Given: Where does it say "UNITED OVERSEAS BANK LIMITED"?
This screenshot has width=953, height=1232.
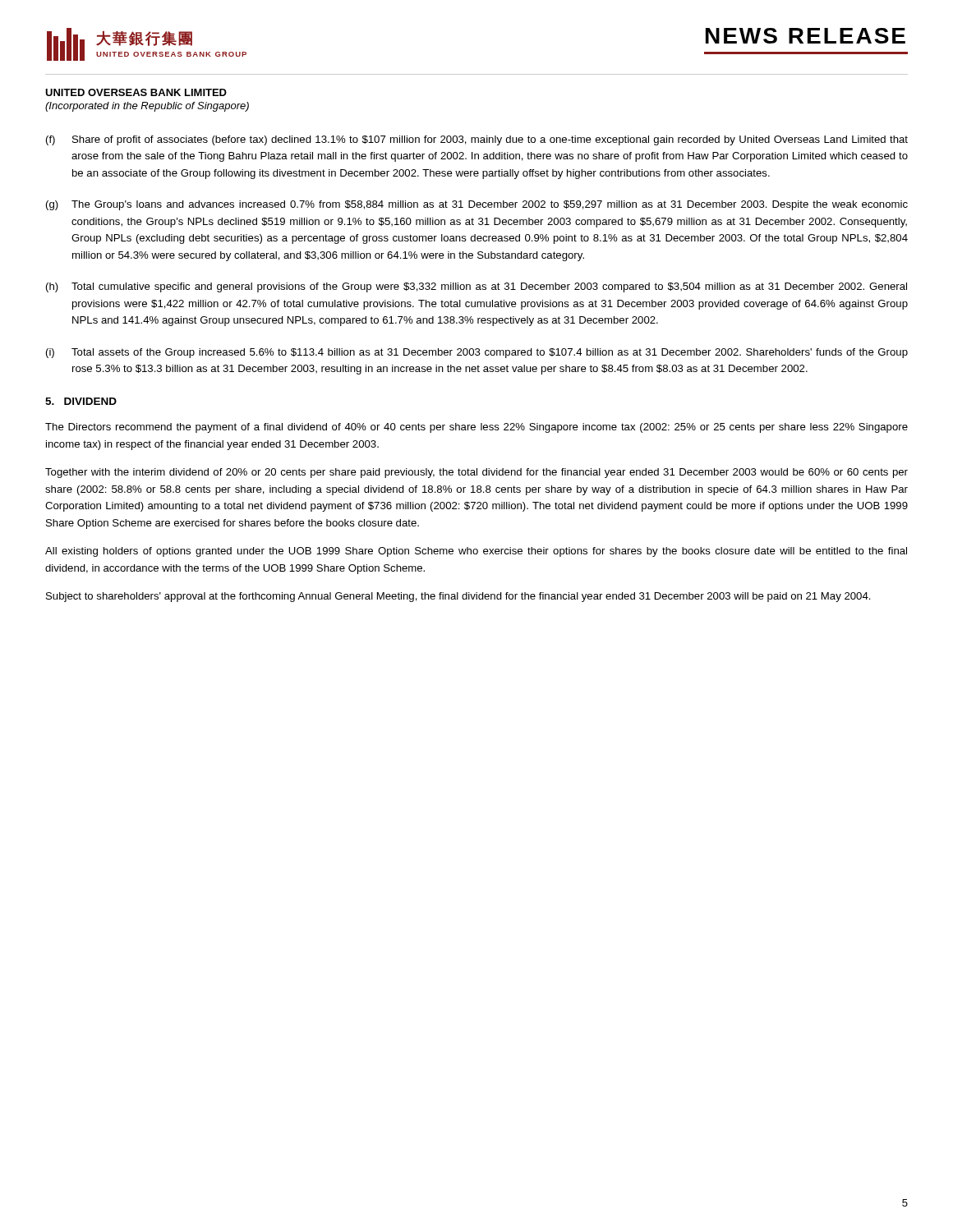Looking at the screenshot, I should 136,92.
